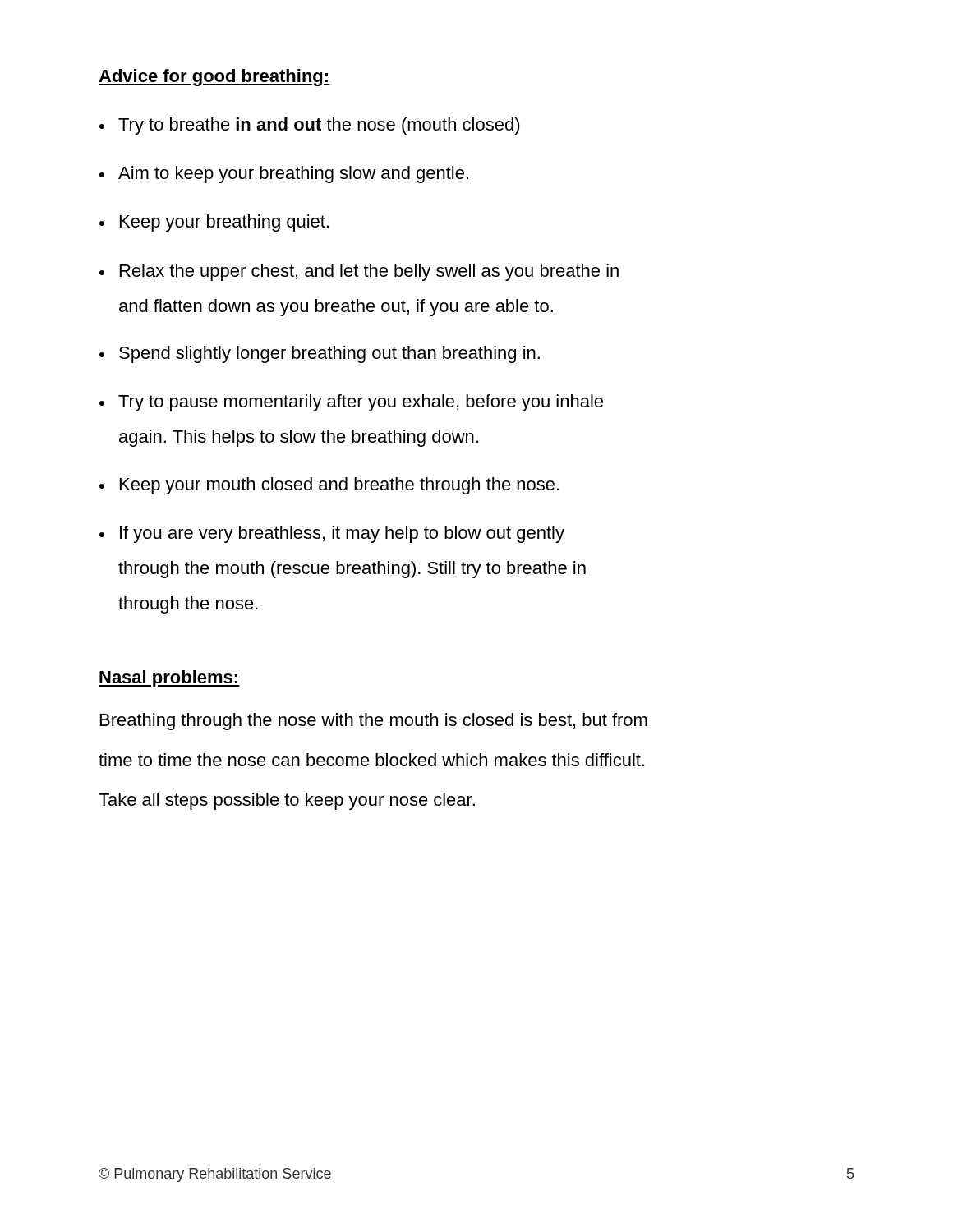Find the list item containing "• Keep your mouth closed"

(x=476, y=485)
